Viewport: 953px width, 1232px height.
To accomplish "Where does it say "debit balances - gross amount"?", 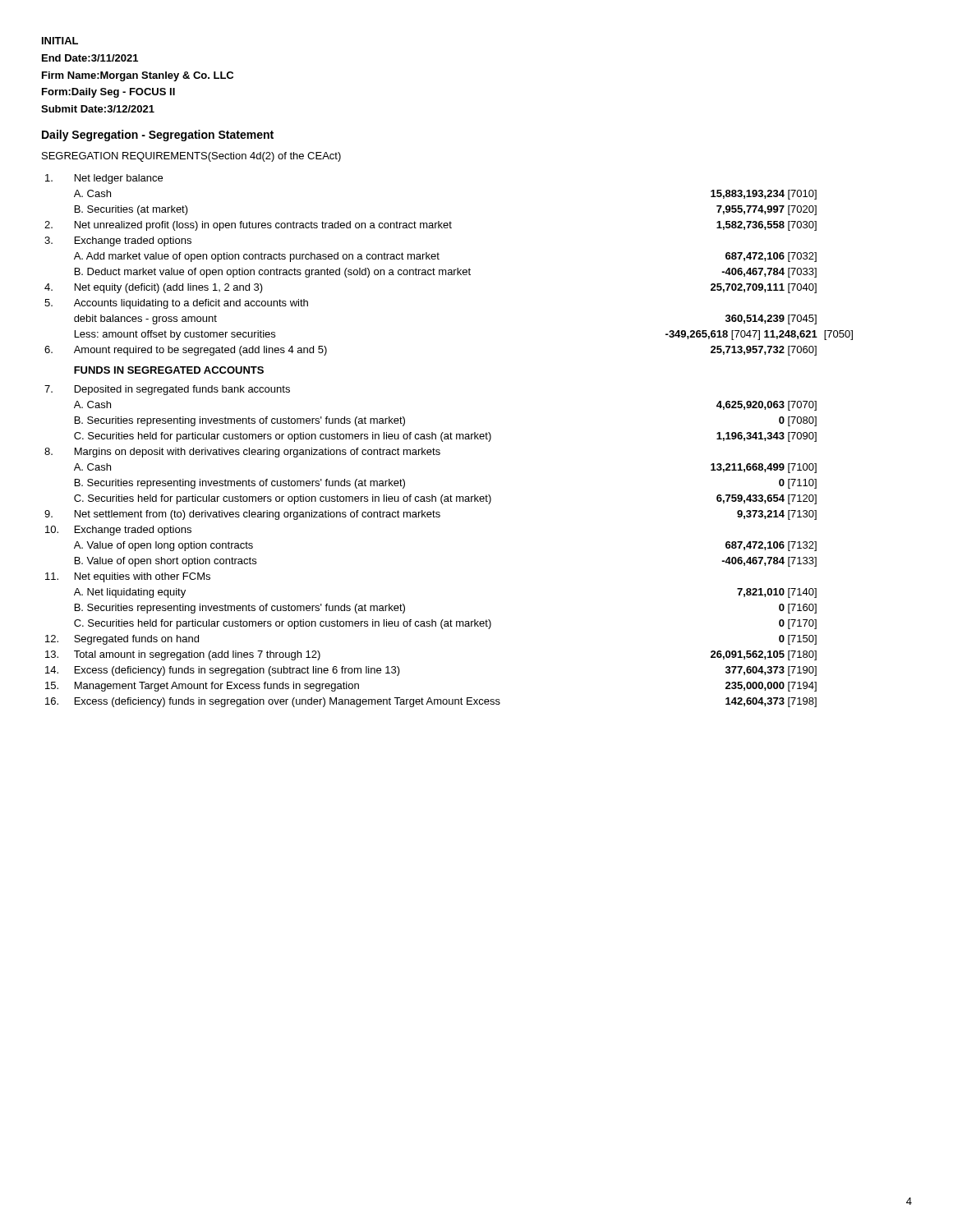I will tap(145, 318).
